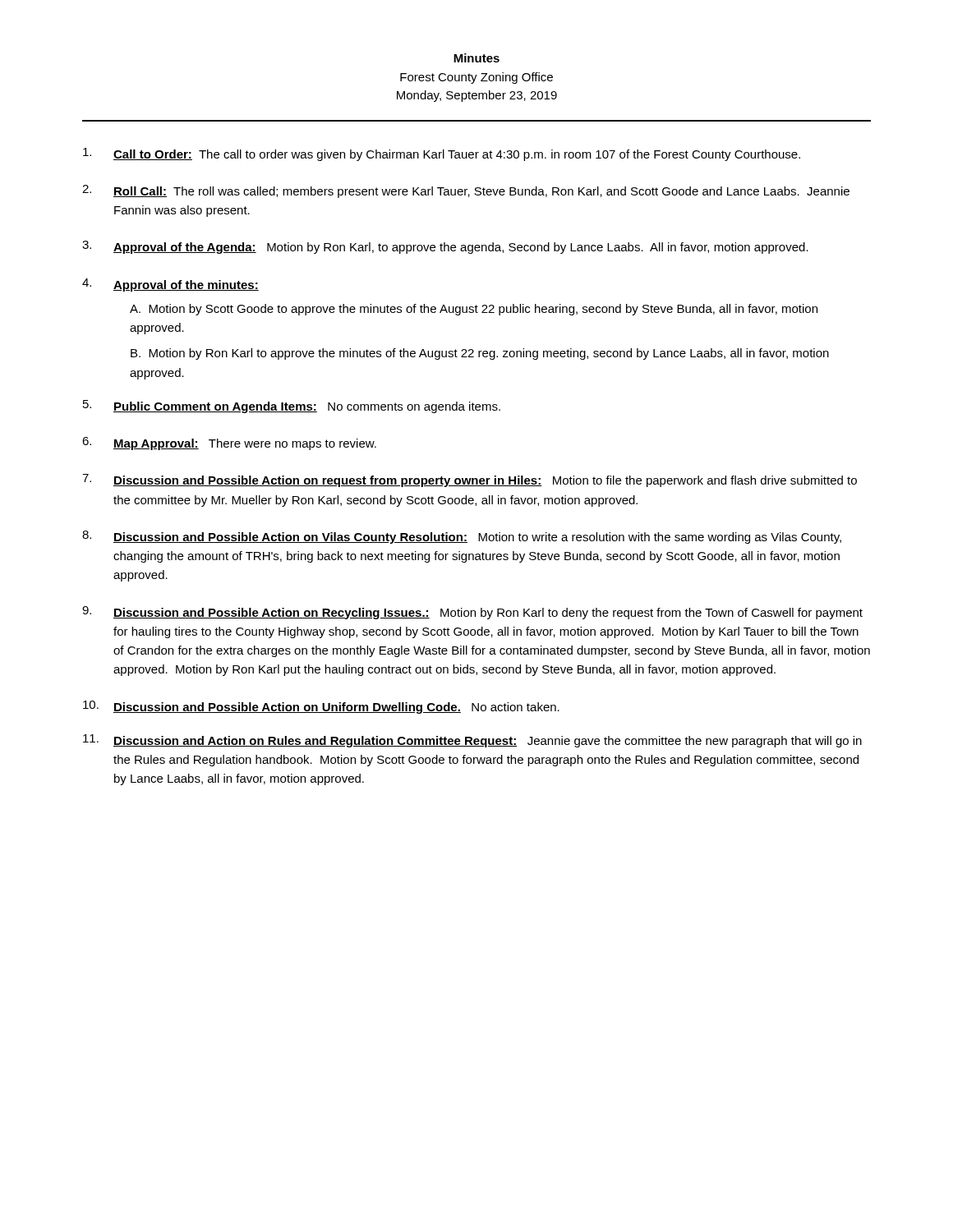953x1232 pixels.
Task: Click on the block starting "3. Approval of the Agenda: Motion by"
Action: coord(476,247)
